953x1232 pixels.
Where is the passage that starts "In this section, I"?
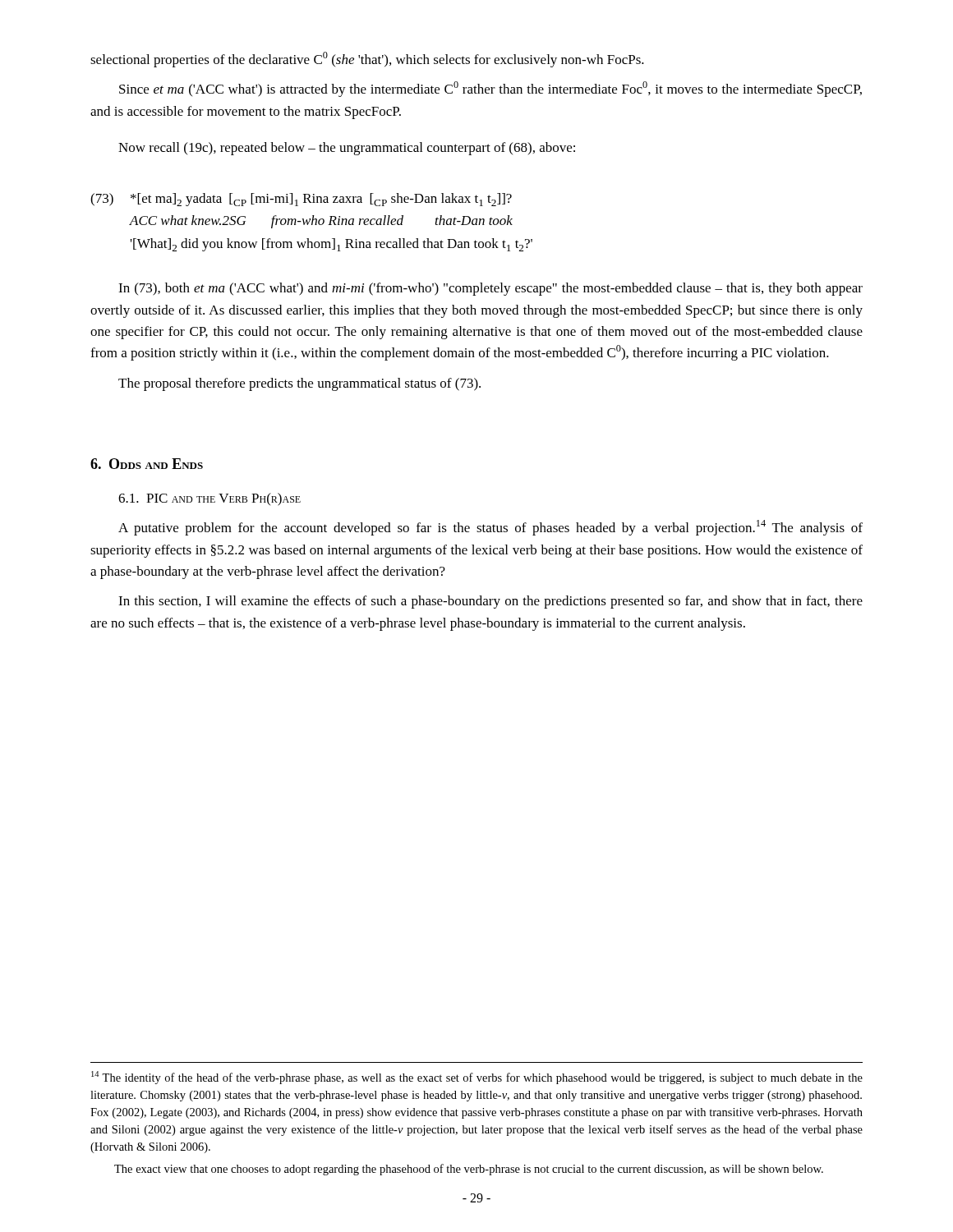(x=476, y=612)
